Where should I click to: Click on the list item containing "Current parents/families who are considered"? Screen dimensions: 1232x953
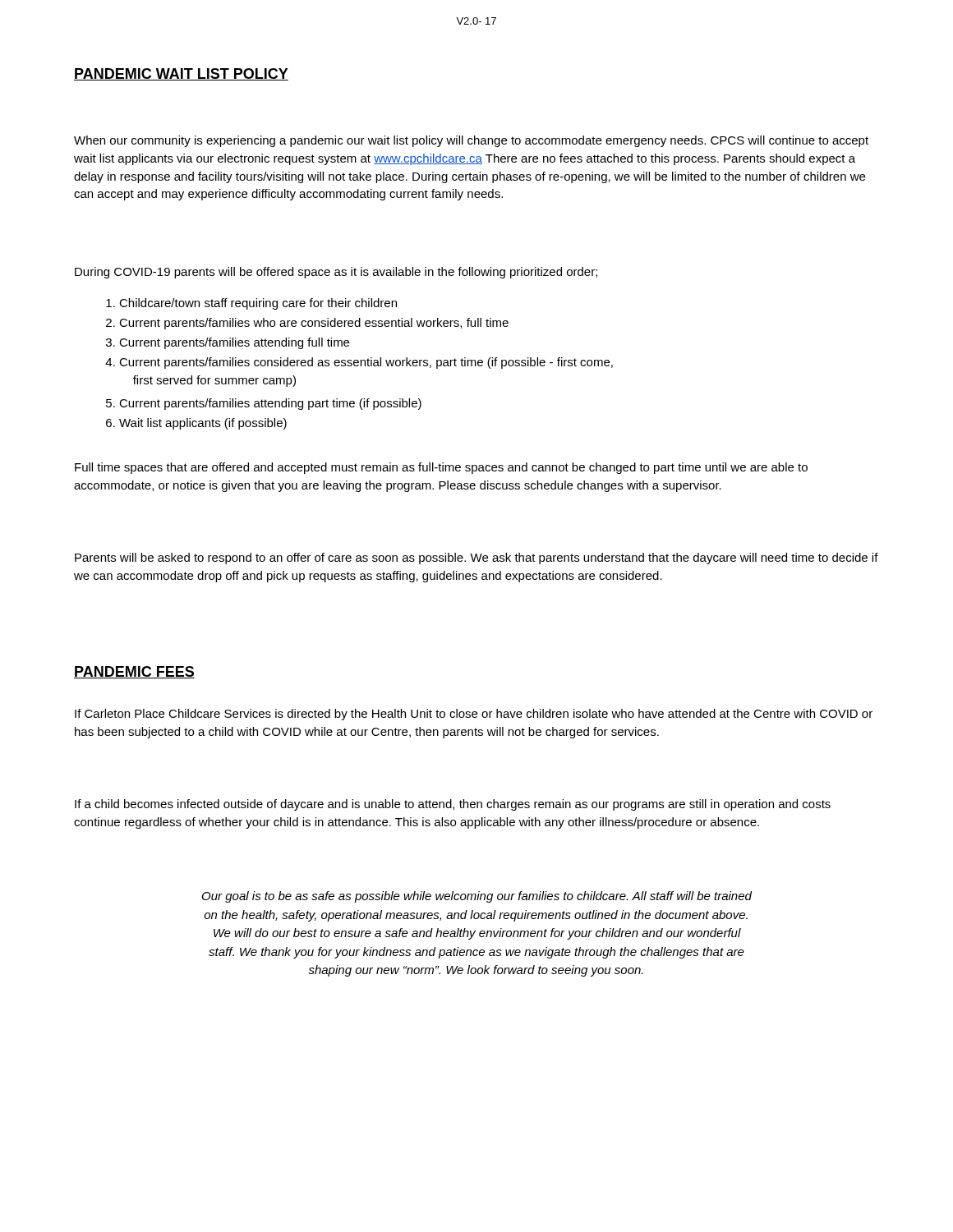pos(487,323)
